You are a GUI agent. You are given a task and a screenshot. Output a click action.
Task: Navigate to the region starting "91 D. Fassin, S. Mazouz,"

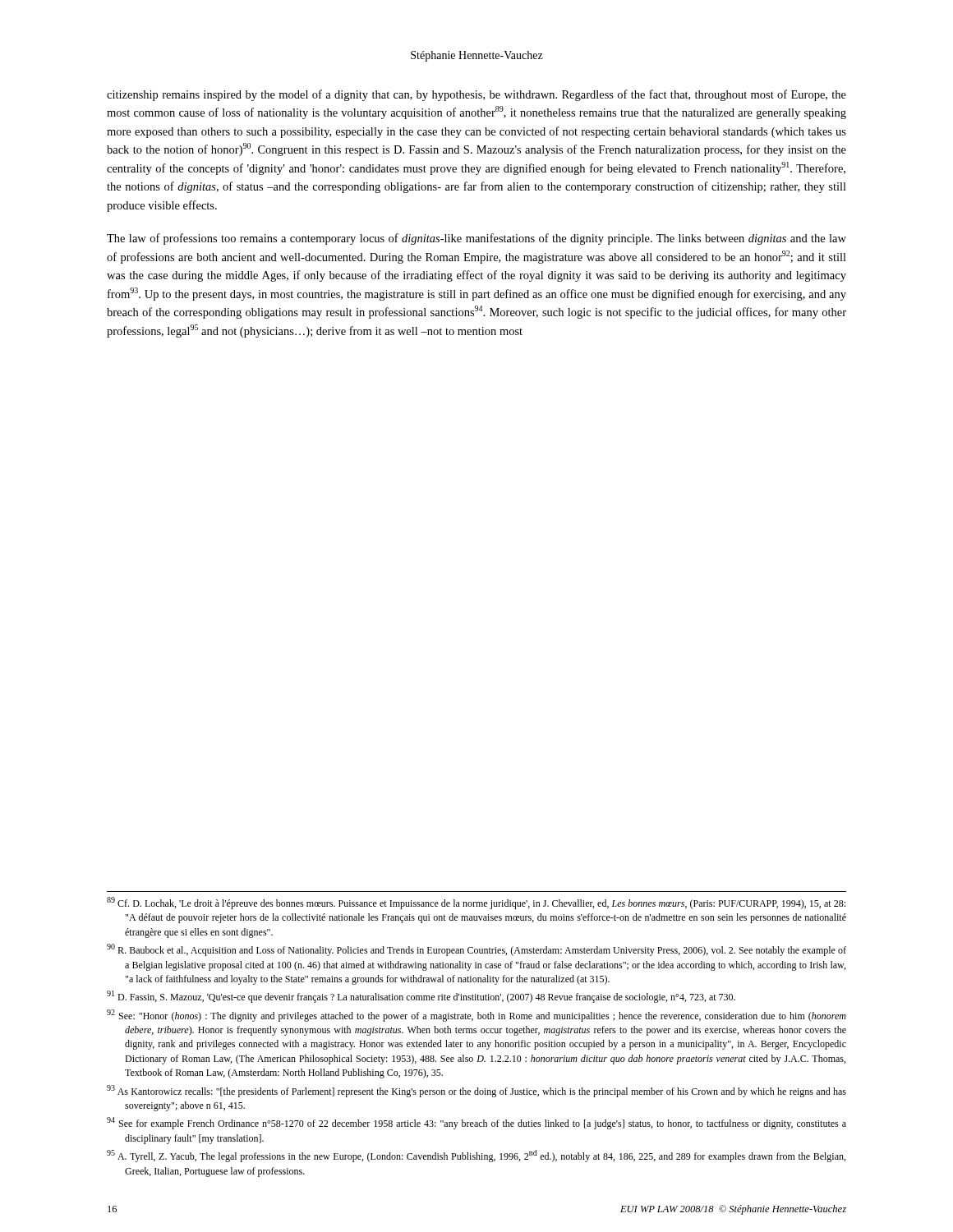(421, 997)
